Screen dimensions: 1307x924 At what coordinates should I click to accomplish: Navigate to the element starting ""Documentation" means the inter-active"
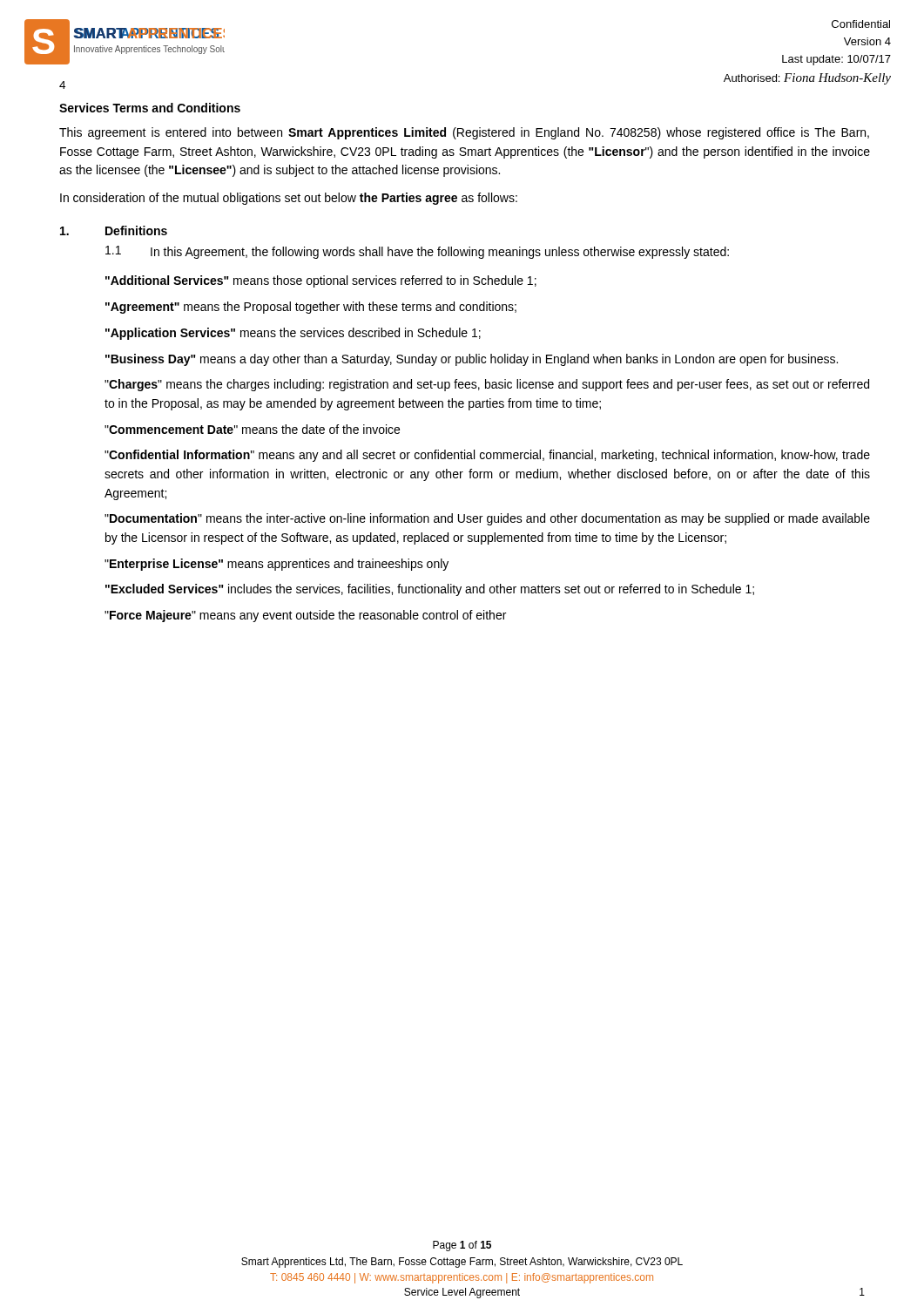point(487,528)
